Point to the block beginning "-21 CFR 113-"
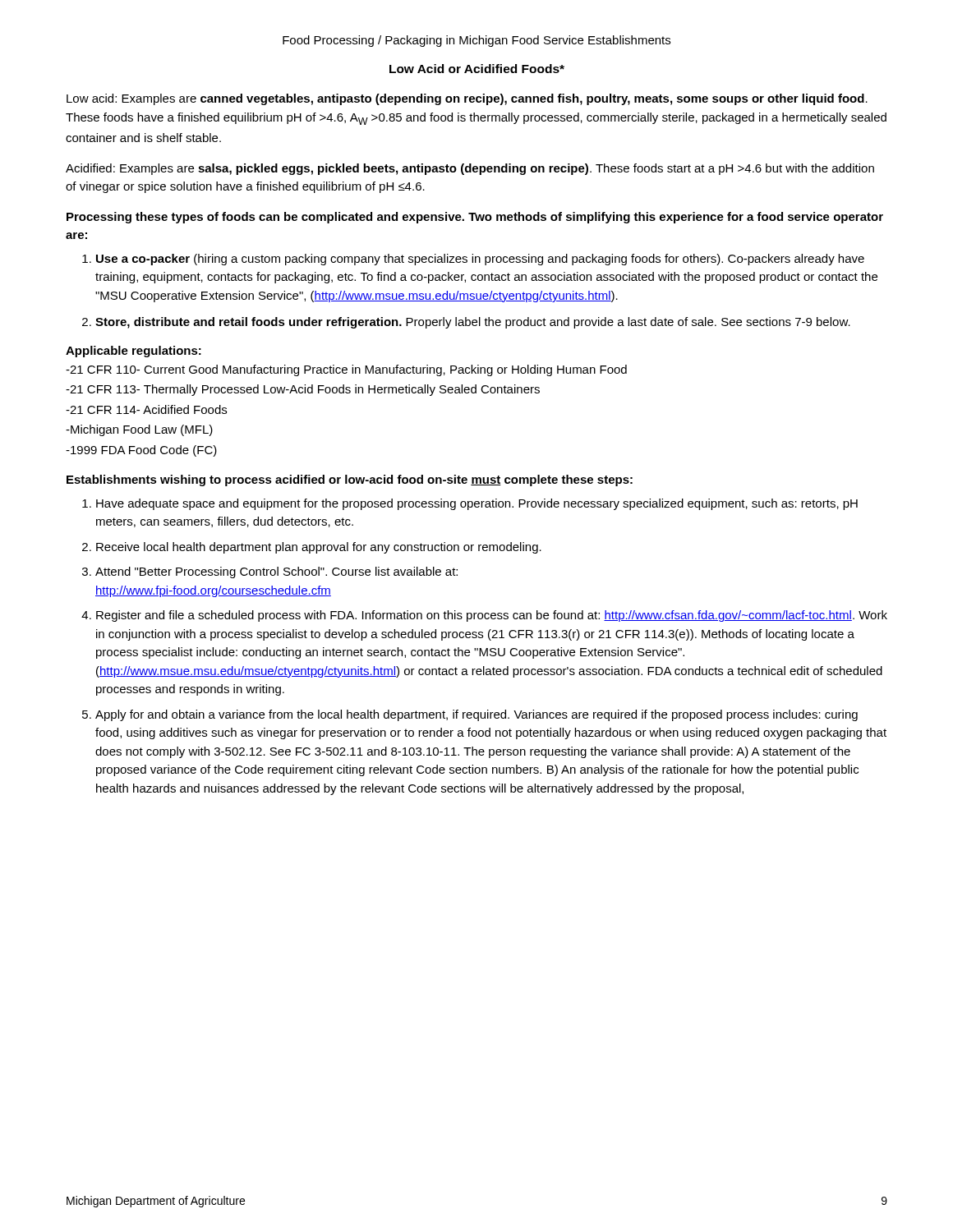This screenshot has height=1232, width=953. point(303,389)
